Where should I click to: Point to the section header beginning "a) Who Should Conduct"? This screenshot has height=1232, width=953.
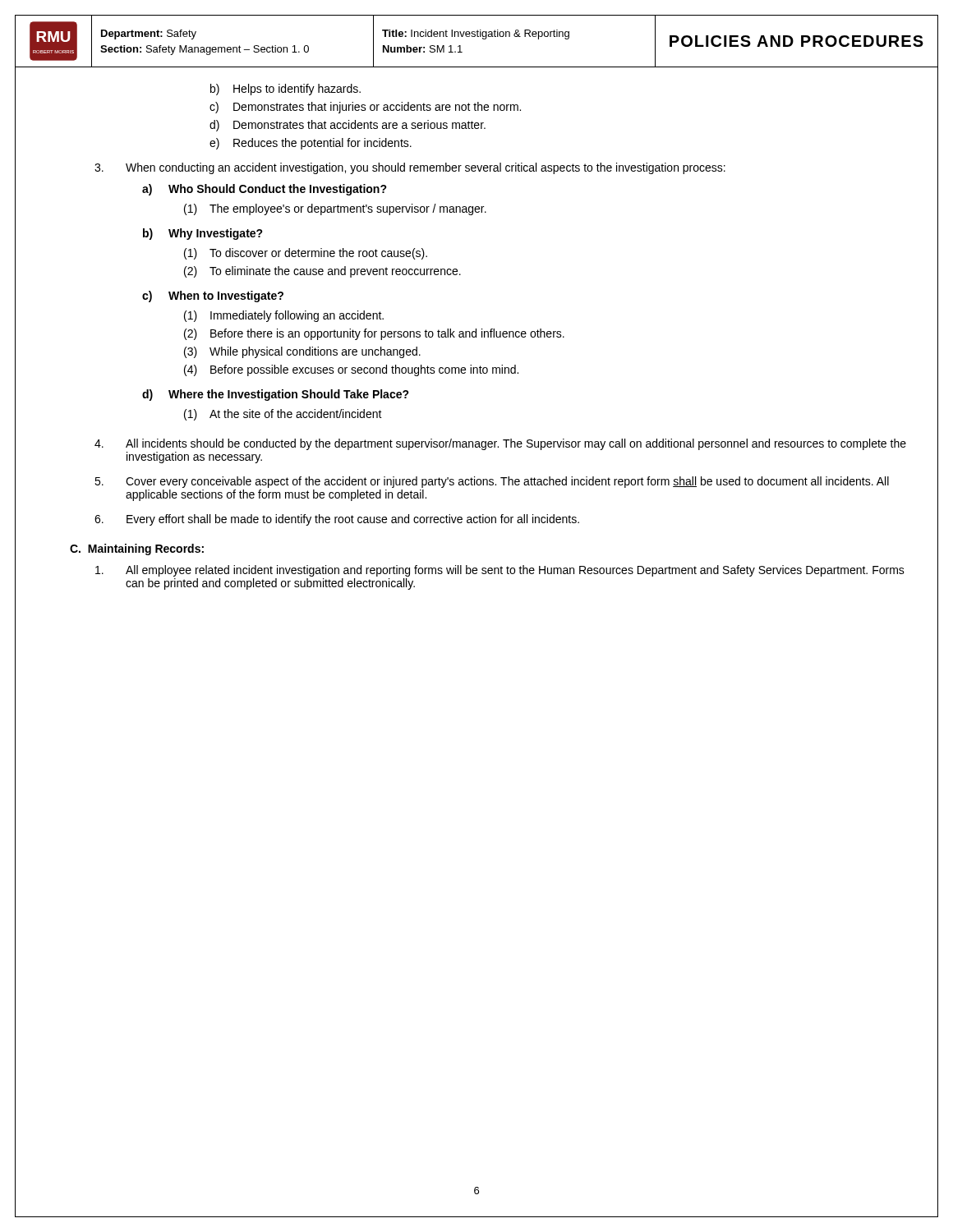pyautogui.click(x=265, y=189)
